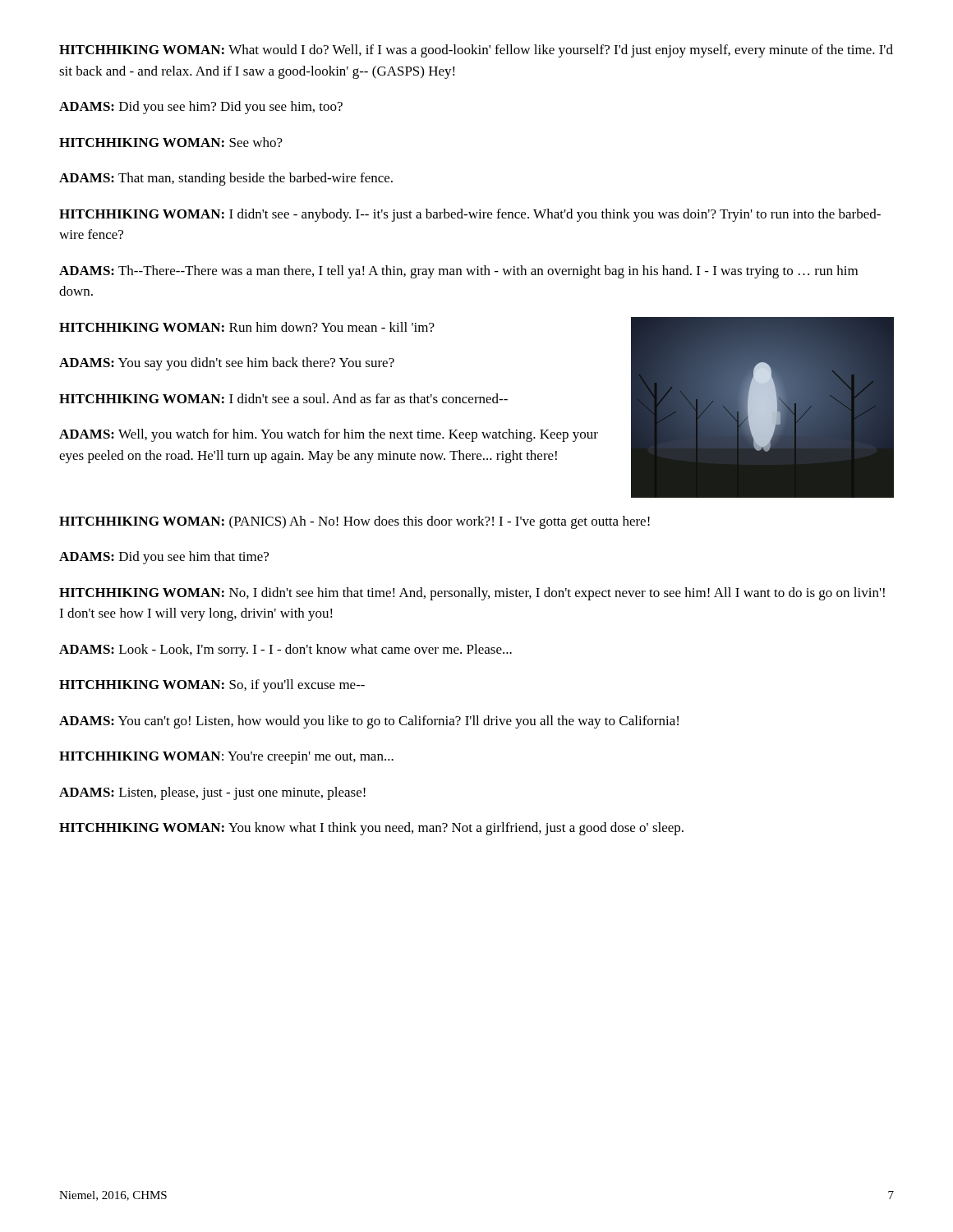Find the block on this page that starts "HITCHHIKING WOMAN: (PANICS) Ah -"
Screen dimensions: 1232x953
[355, 521]
